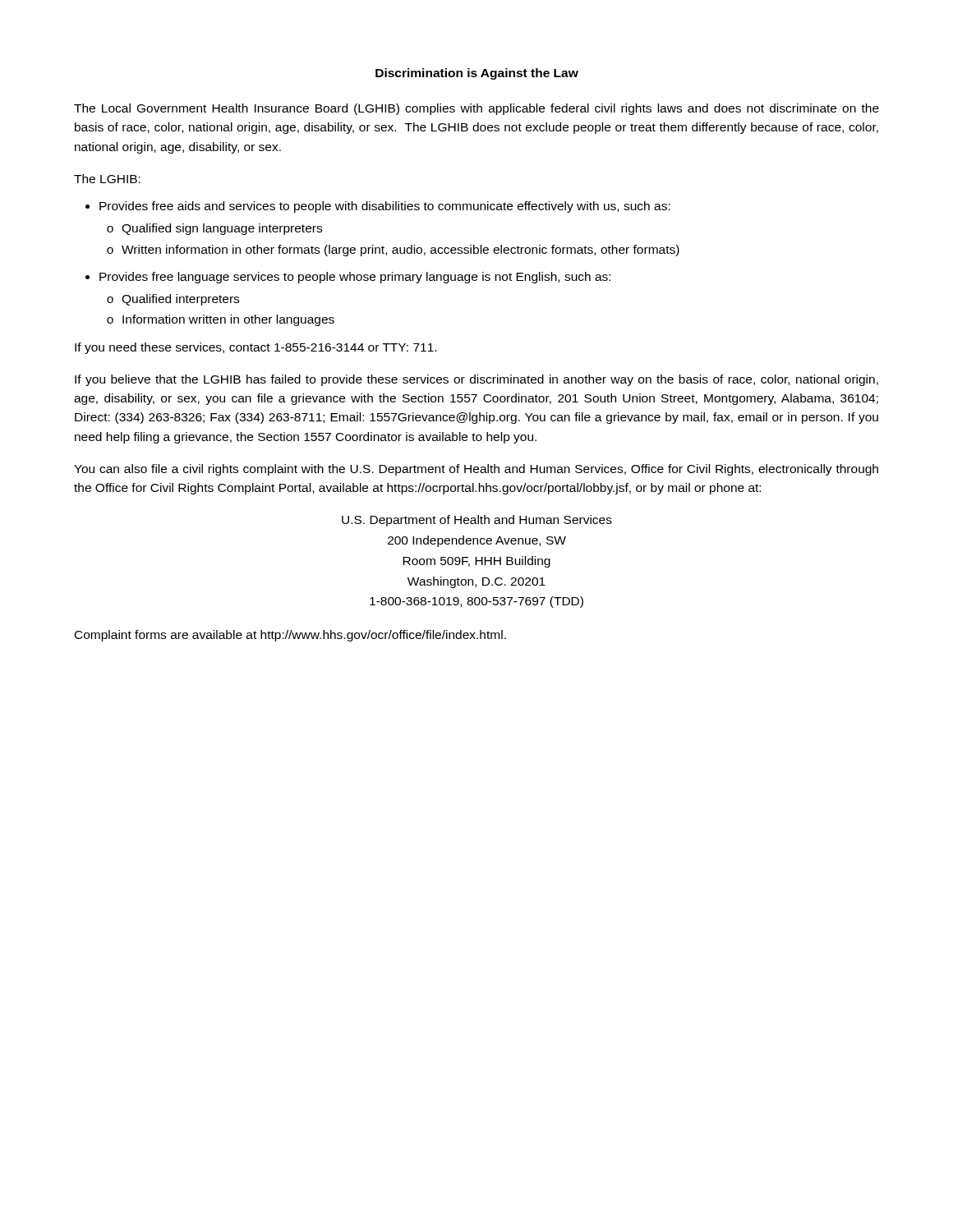Click the title that begins "Discrimination is Against"
Image resolution: width=953 pixels, height=1232 pixels.
coord(476,73)
